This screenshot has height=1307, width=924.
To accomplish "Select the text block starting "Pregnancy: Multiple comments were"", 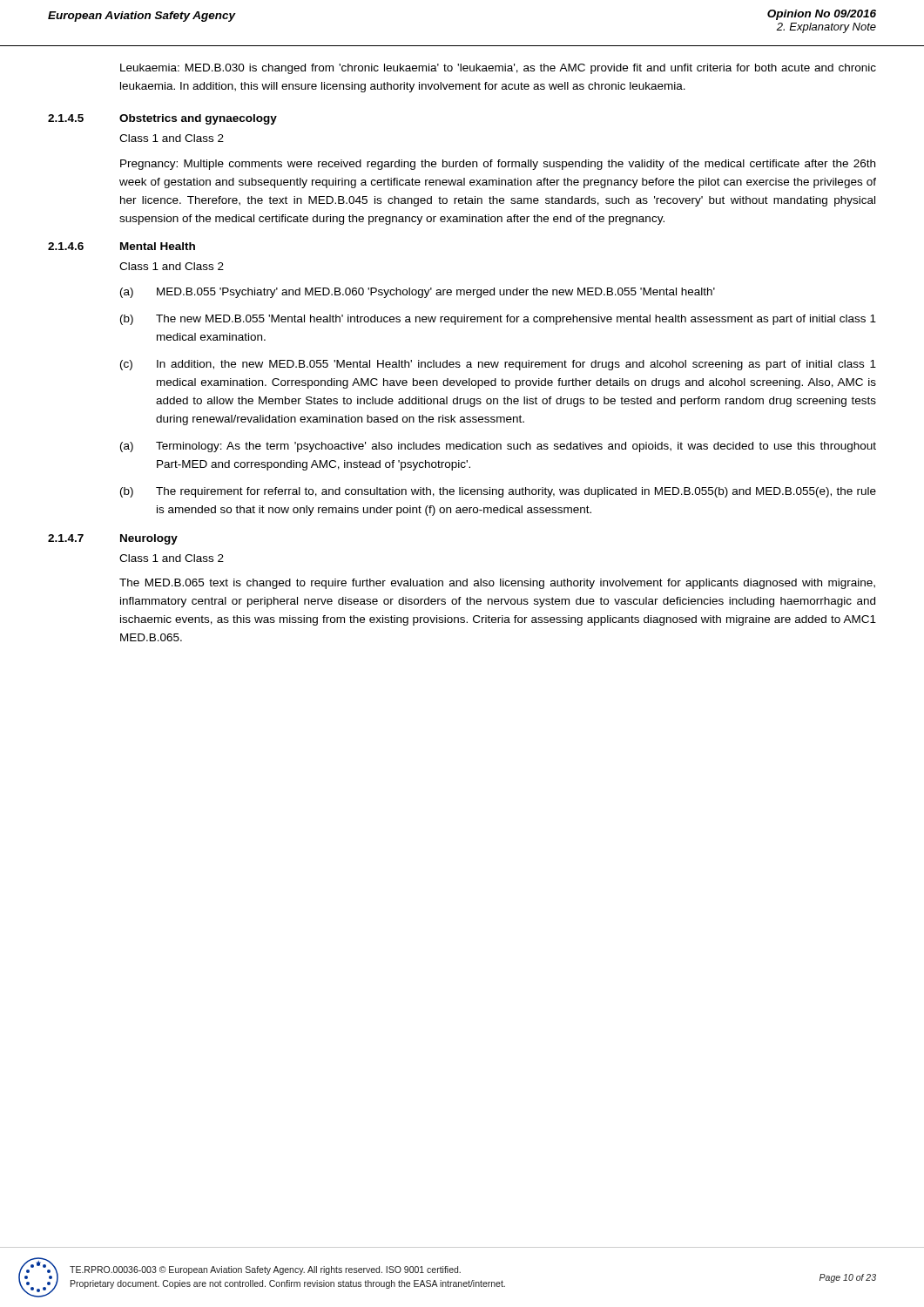I will (x=498, y=190).
